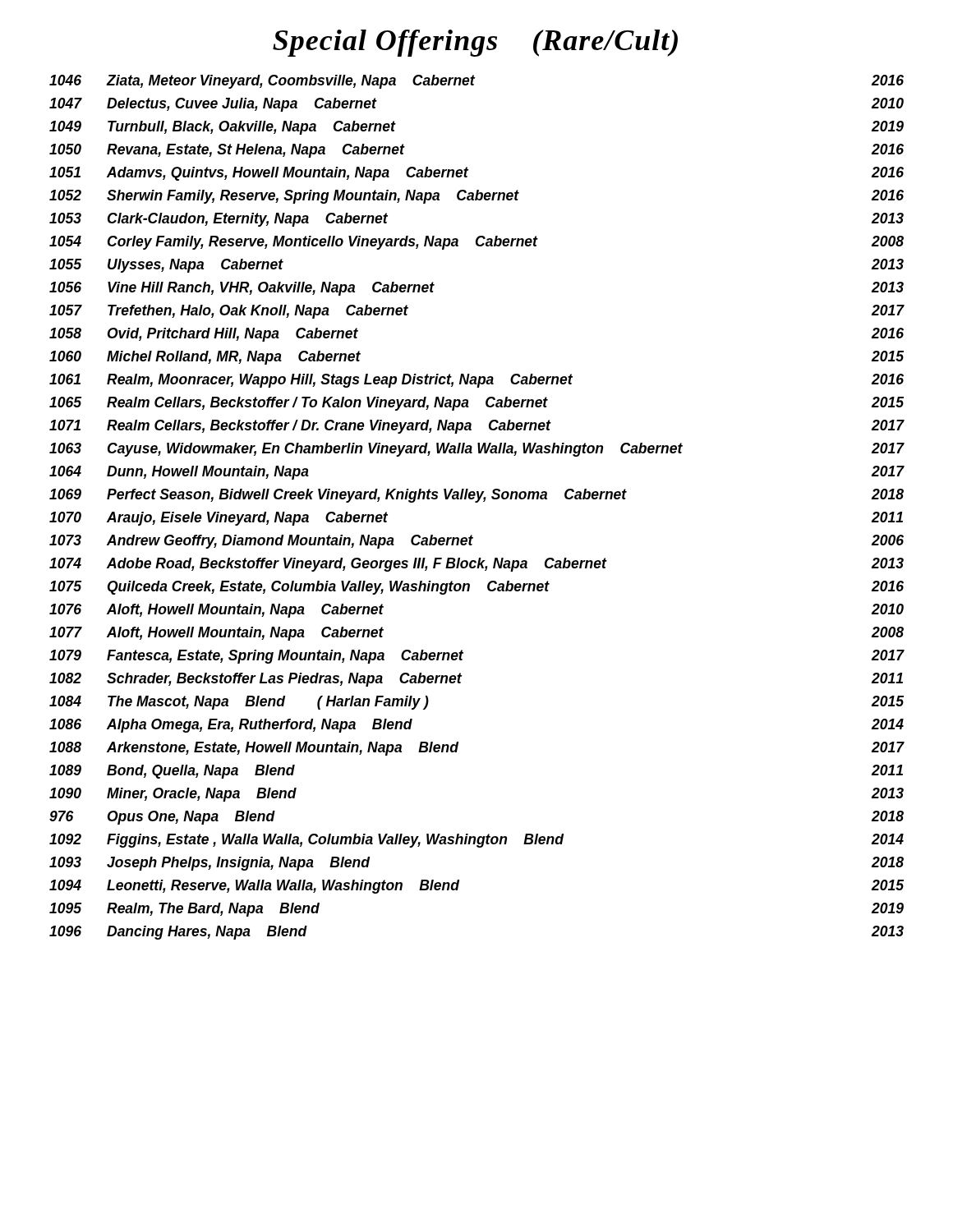Select the list item containing "1096Dancing Hares, Napa Blend"

(x=64, y=933)
